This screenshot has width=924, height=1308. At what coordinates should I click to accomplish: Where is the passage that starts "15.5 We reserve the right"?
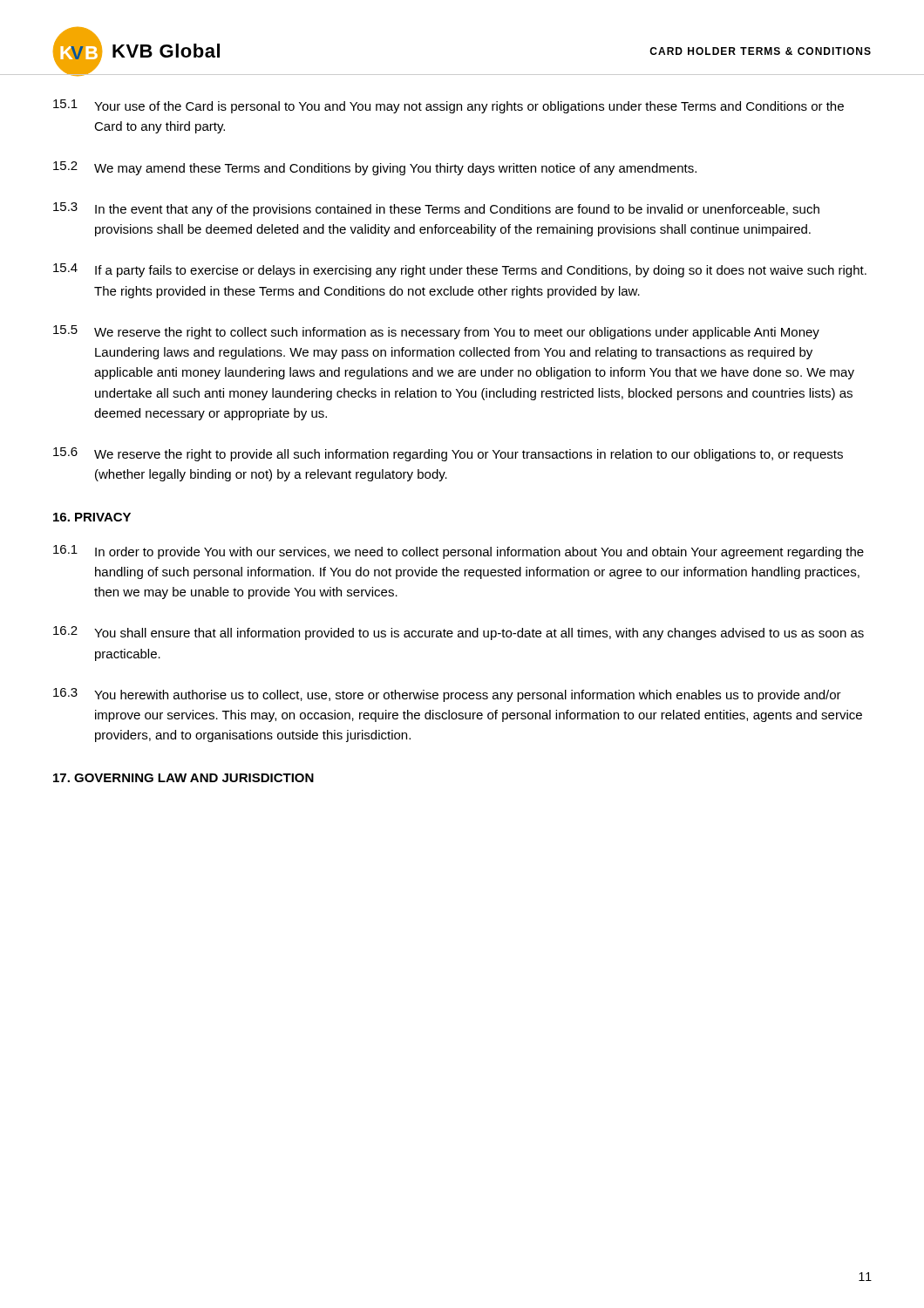(x=462, y=372)
